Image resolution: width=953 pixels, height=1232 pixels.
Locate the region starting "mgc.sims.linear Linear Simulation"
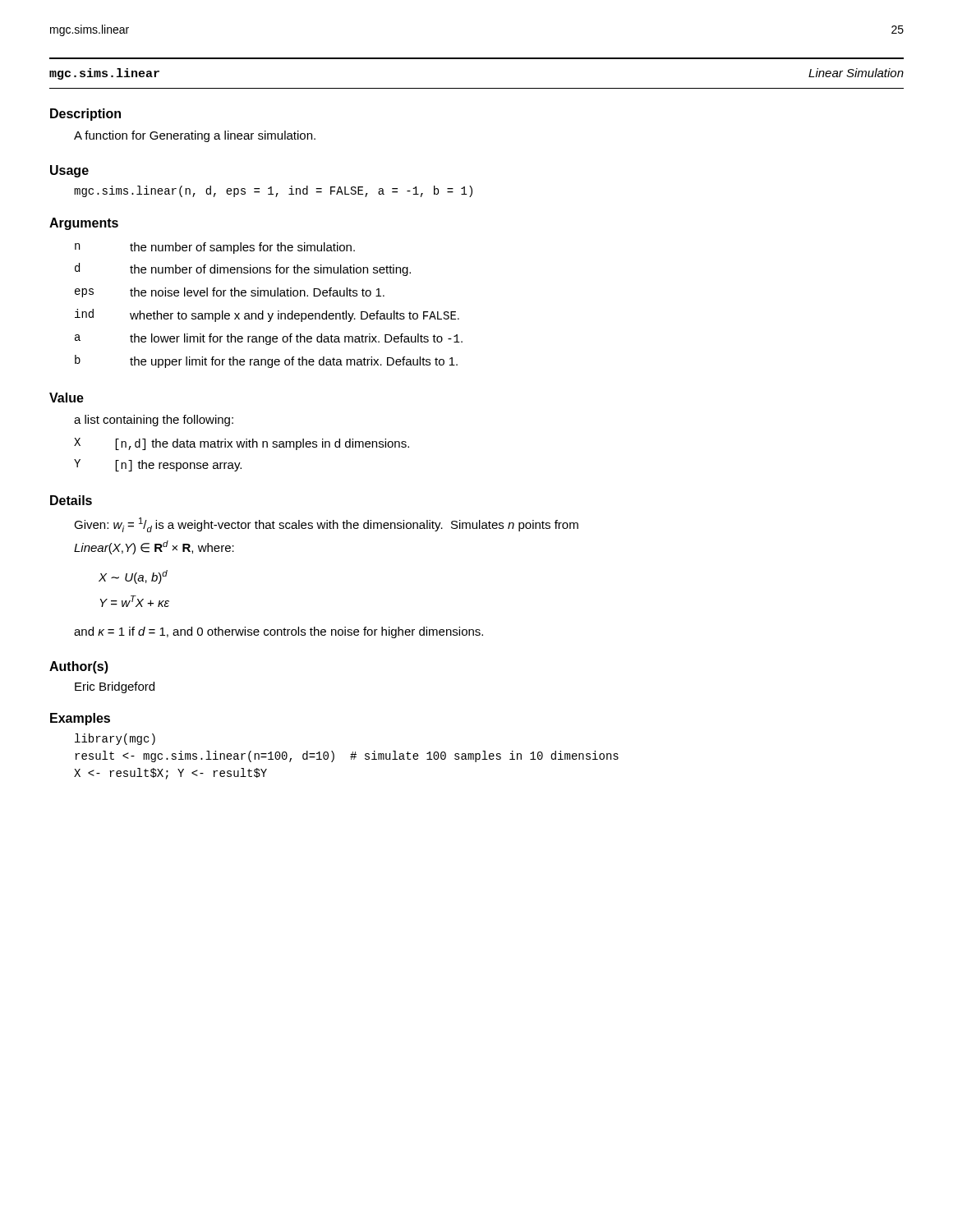tap(105, 74)
